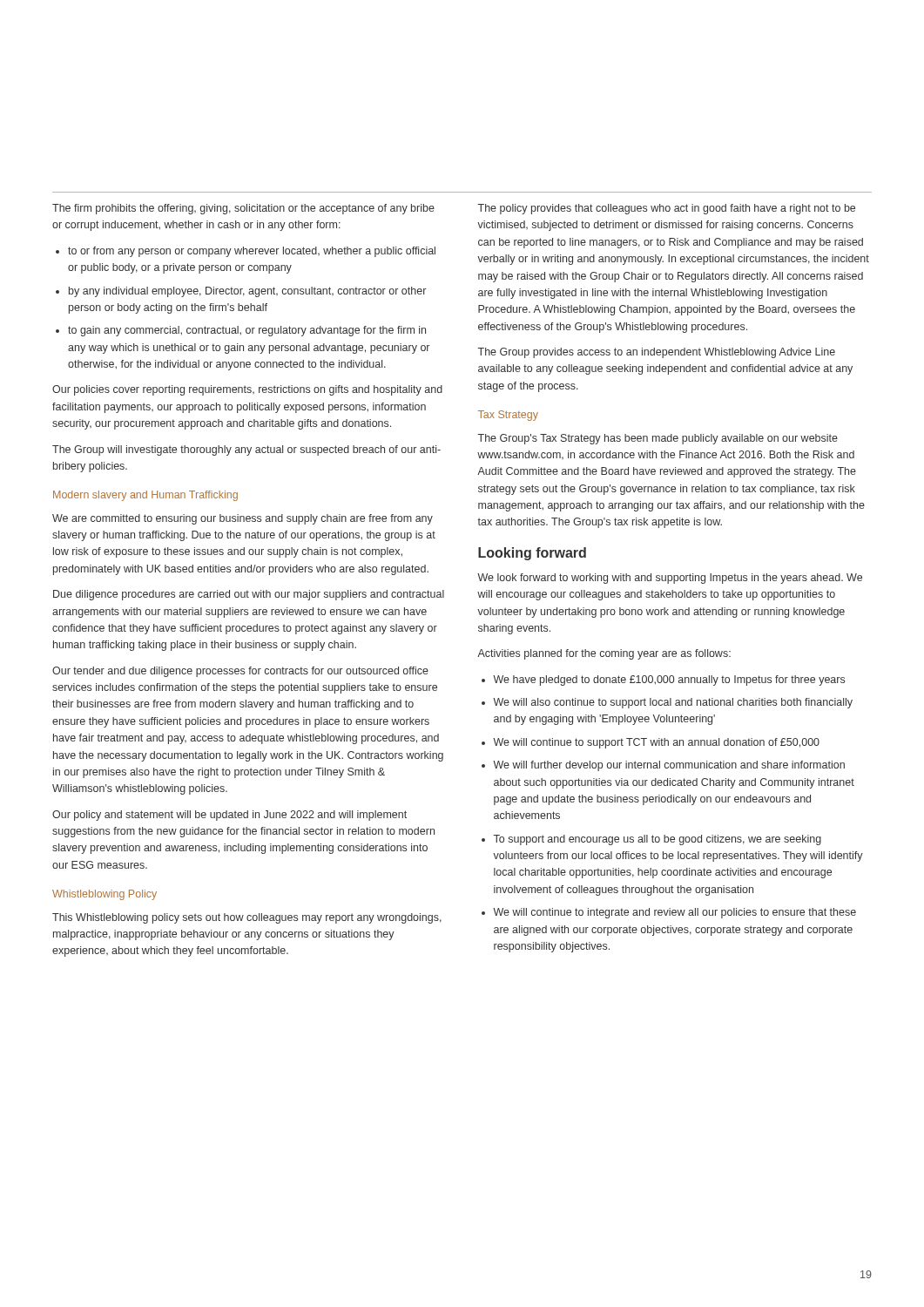Navigate to the text starting "Whistleblowing Policy"
The height and width of the screenshot is (1307, 924).
tap(105, 895)
